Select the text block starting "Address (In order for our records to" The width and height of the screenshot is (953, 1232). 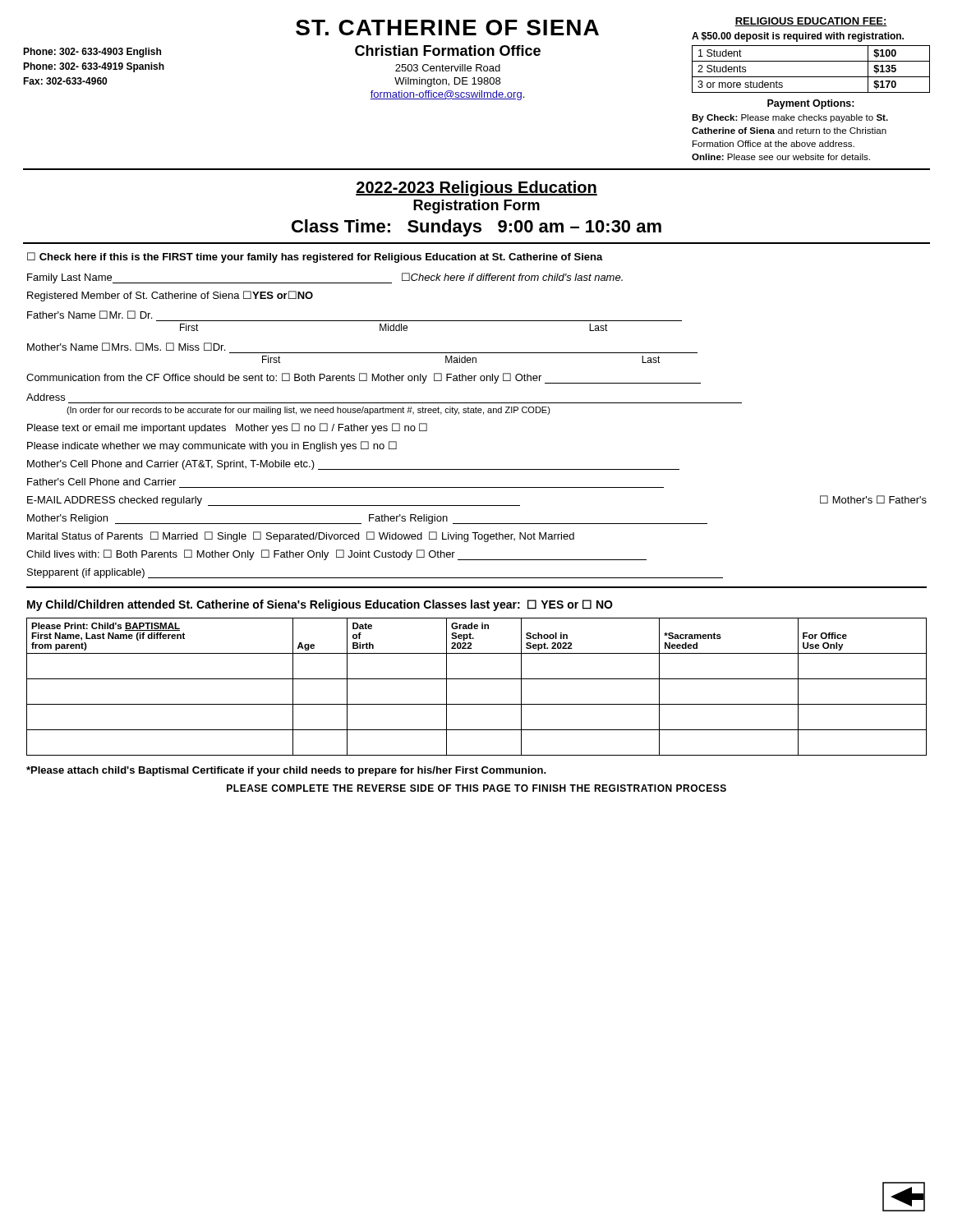(384, 402)
